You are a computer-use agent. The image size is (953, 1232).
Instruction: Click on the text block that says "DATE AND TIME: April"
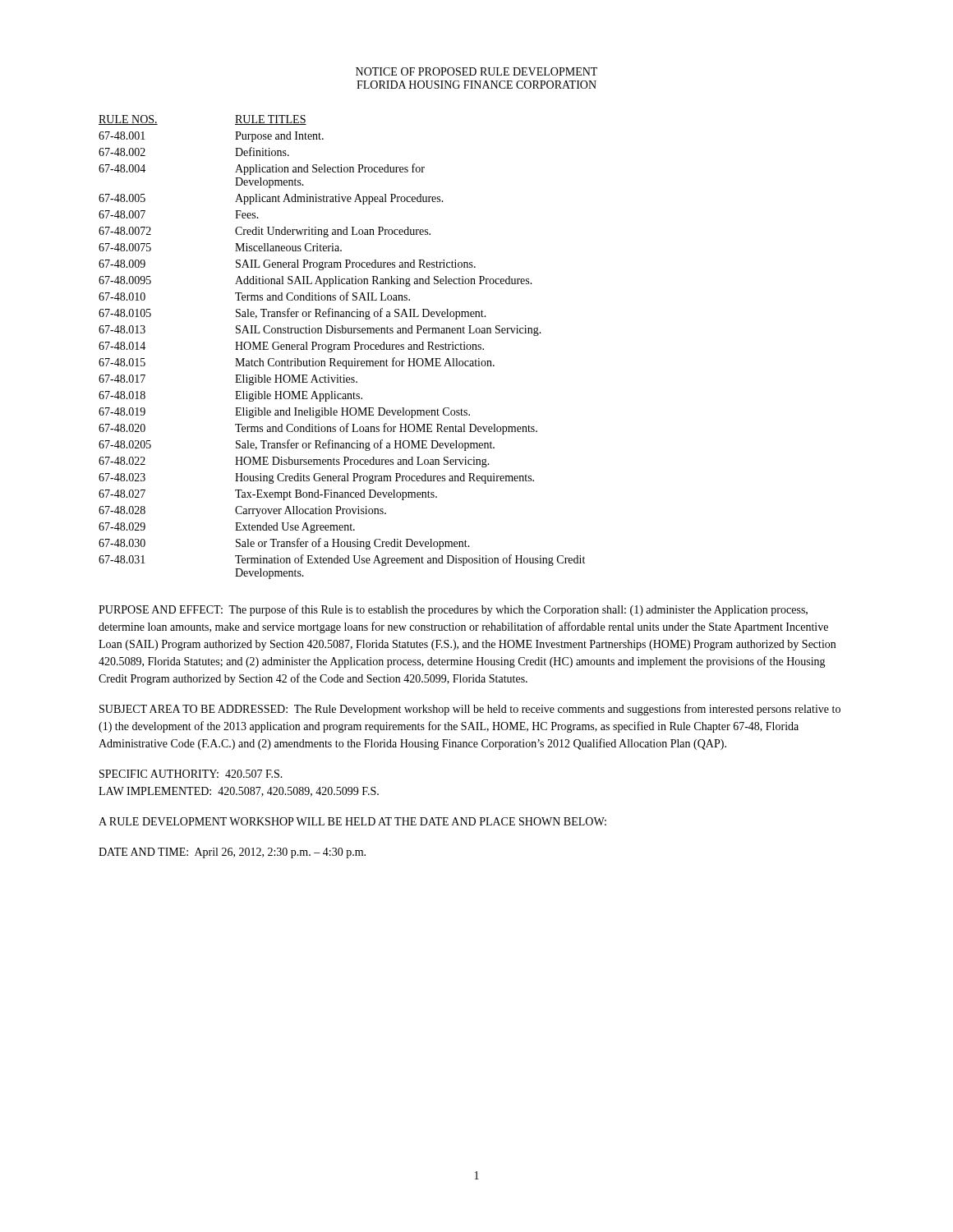click(x=232, y=852)
